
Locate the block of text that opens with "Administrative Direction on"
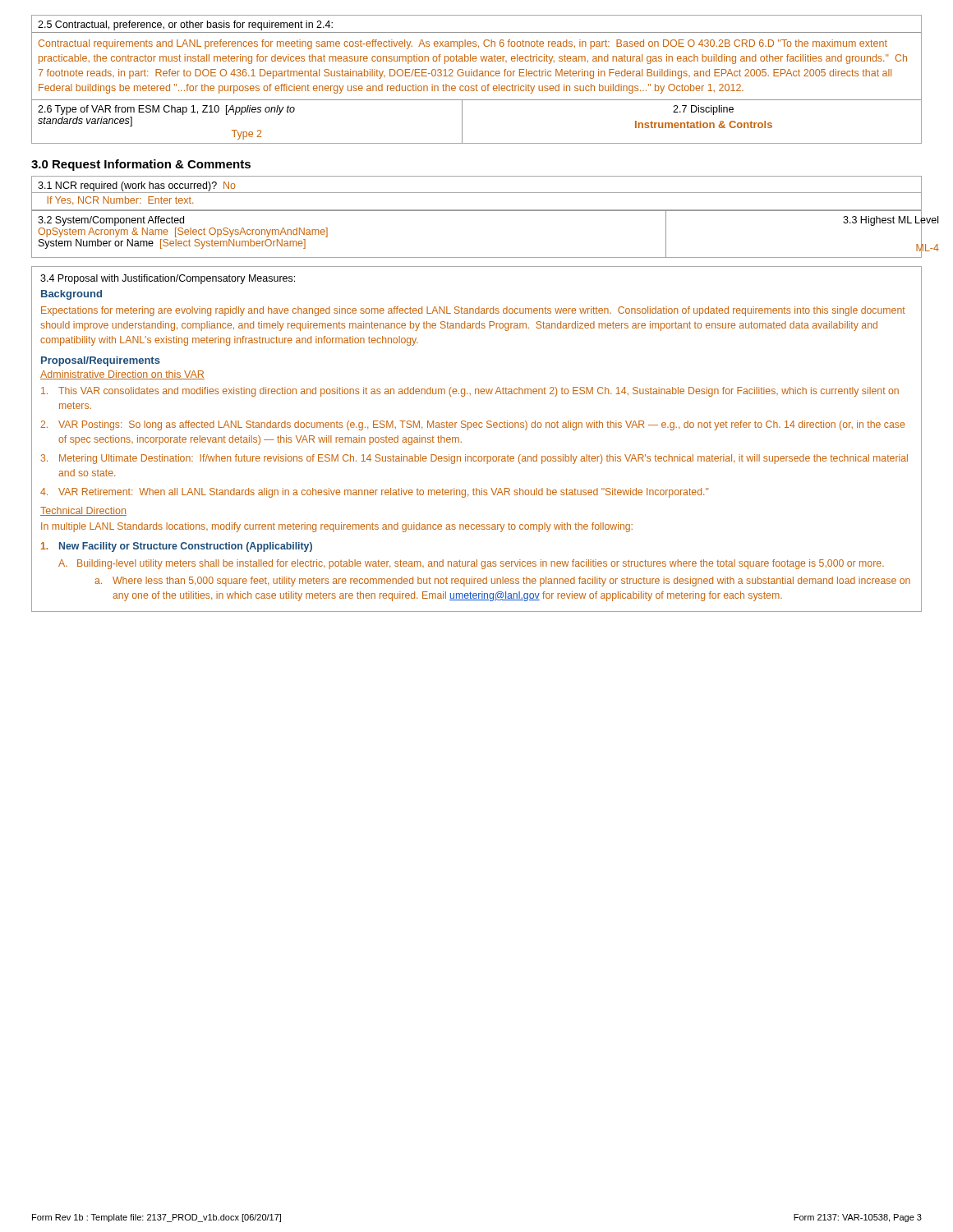122,375
